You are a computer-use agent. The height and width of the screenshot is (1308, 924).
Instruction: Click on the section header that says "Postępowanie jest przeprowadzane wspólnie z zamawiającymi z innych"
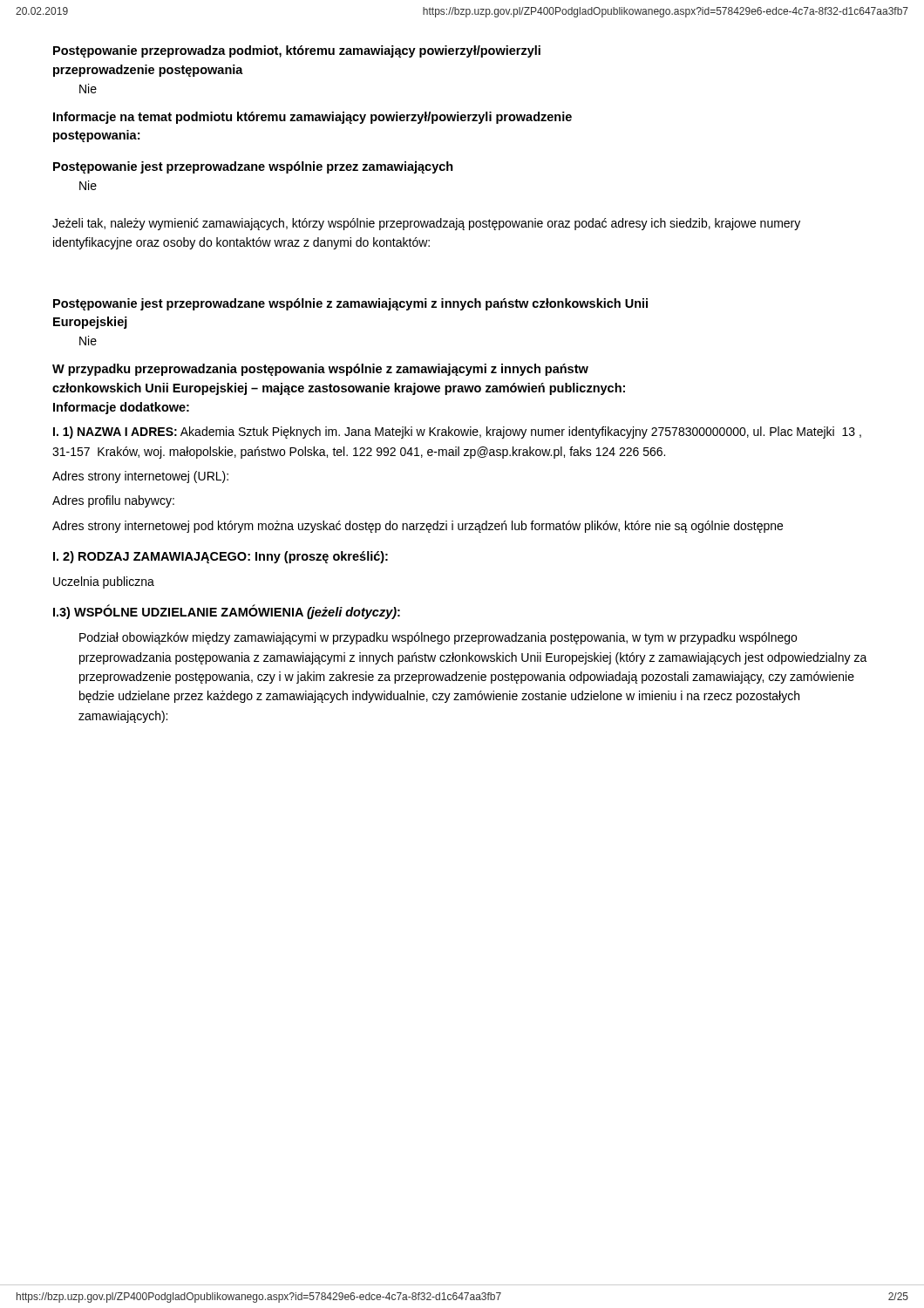click(x=350, y=313)
